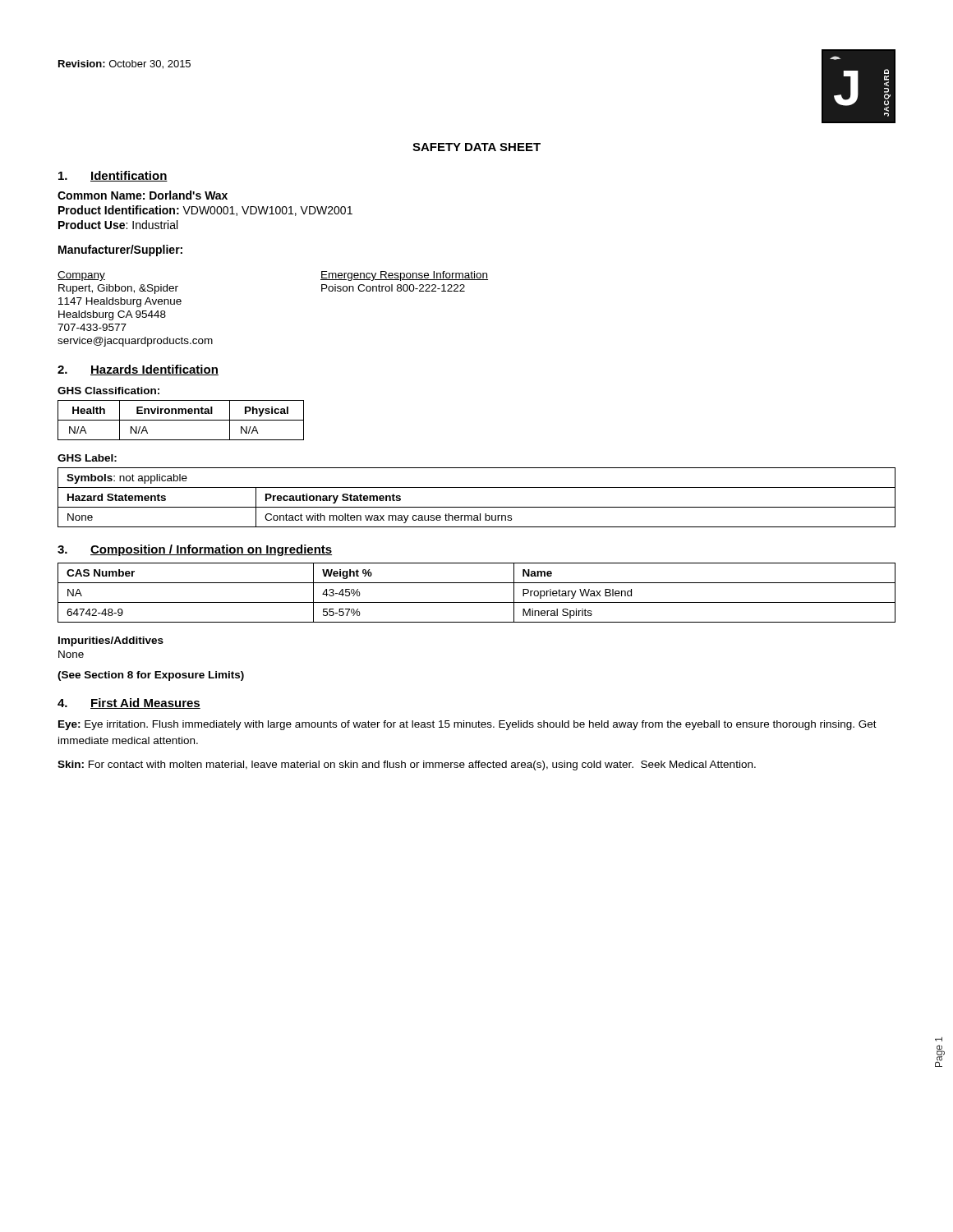953x1232 pixels.
Task: Where is the passage that starts "Eye: Eye irritation."?
Action: point(467,732)
